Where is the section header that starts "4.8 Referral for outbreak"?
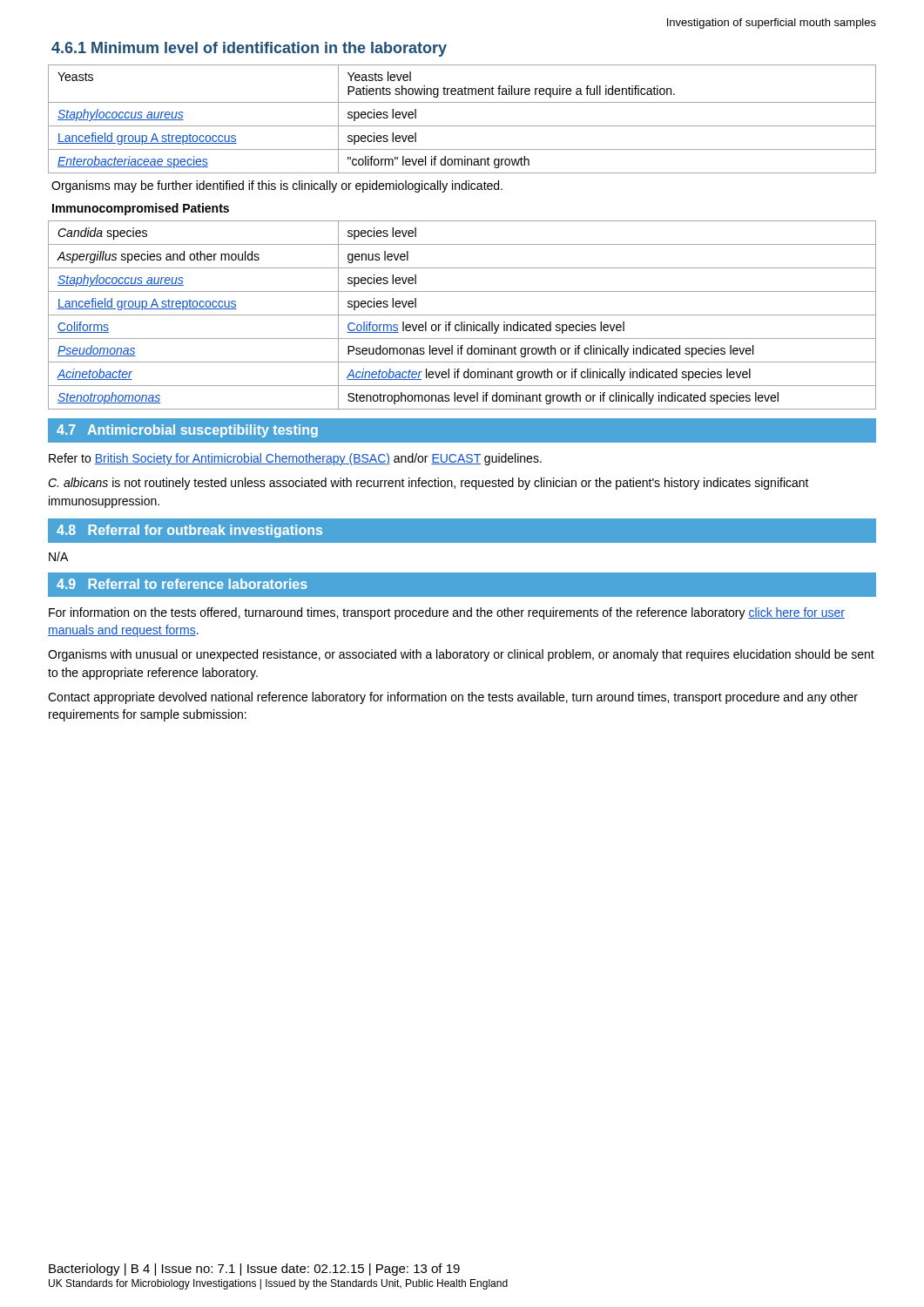This screenshot has width=924, height=1307. pyautogui.click(x=190, y=530)
